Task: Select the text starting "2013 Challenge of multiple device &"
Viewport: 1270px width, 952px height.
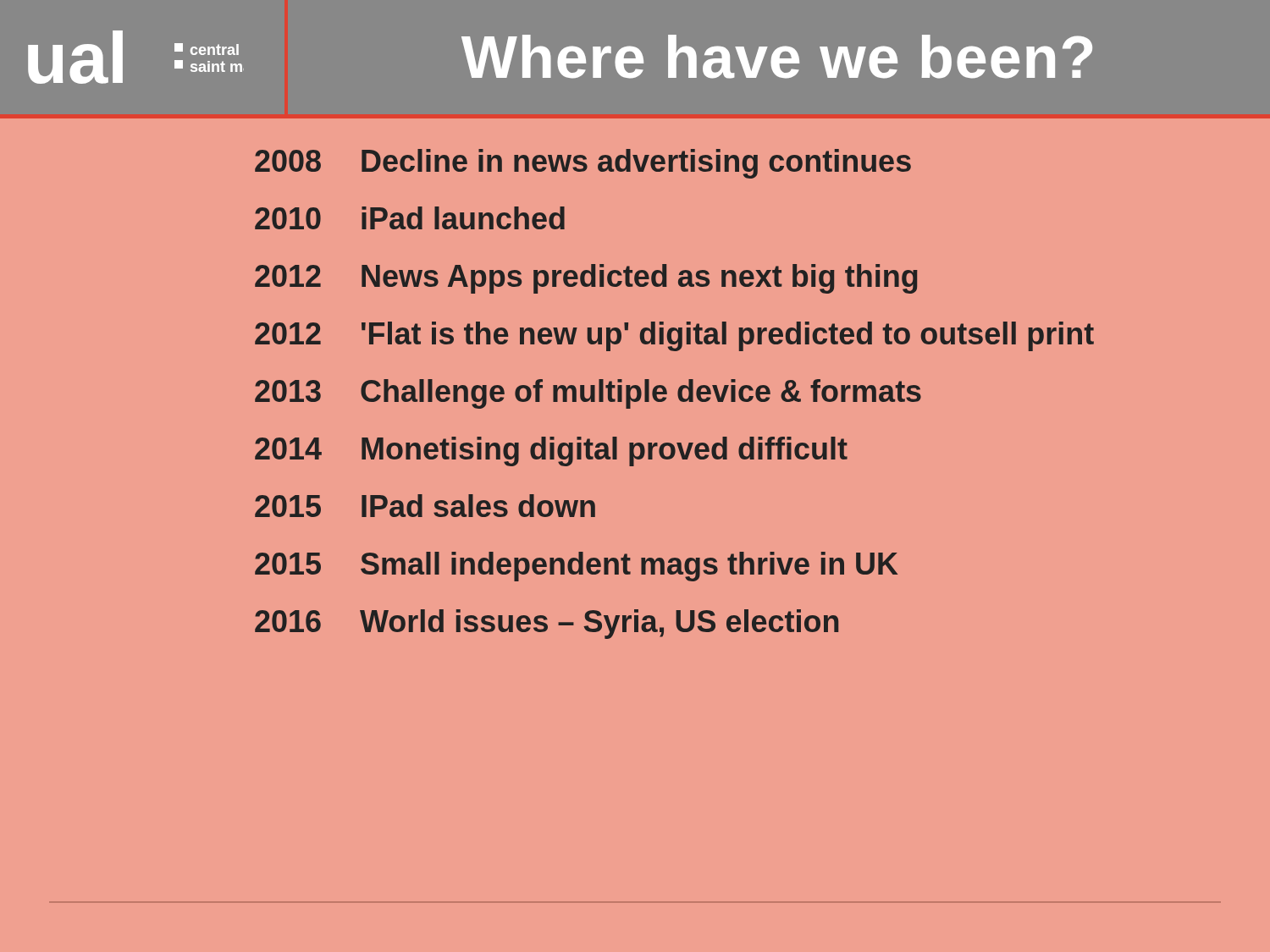Action: point(575,392)
